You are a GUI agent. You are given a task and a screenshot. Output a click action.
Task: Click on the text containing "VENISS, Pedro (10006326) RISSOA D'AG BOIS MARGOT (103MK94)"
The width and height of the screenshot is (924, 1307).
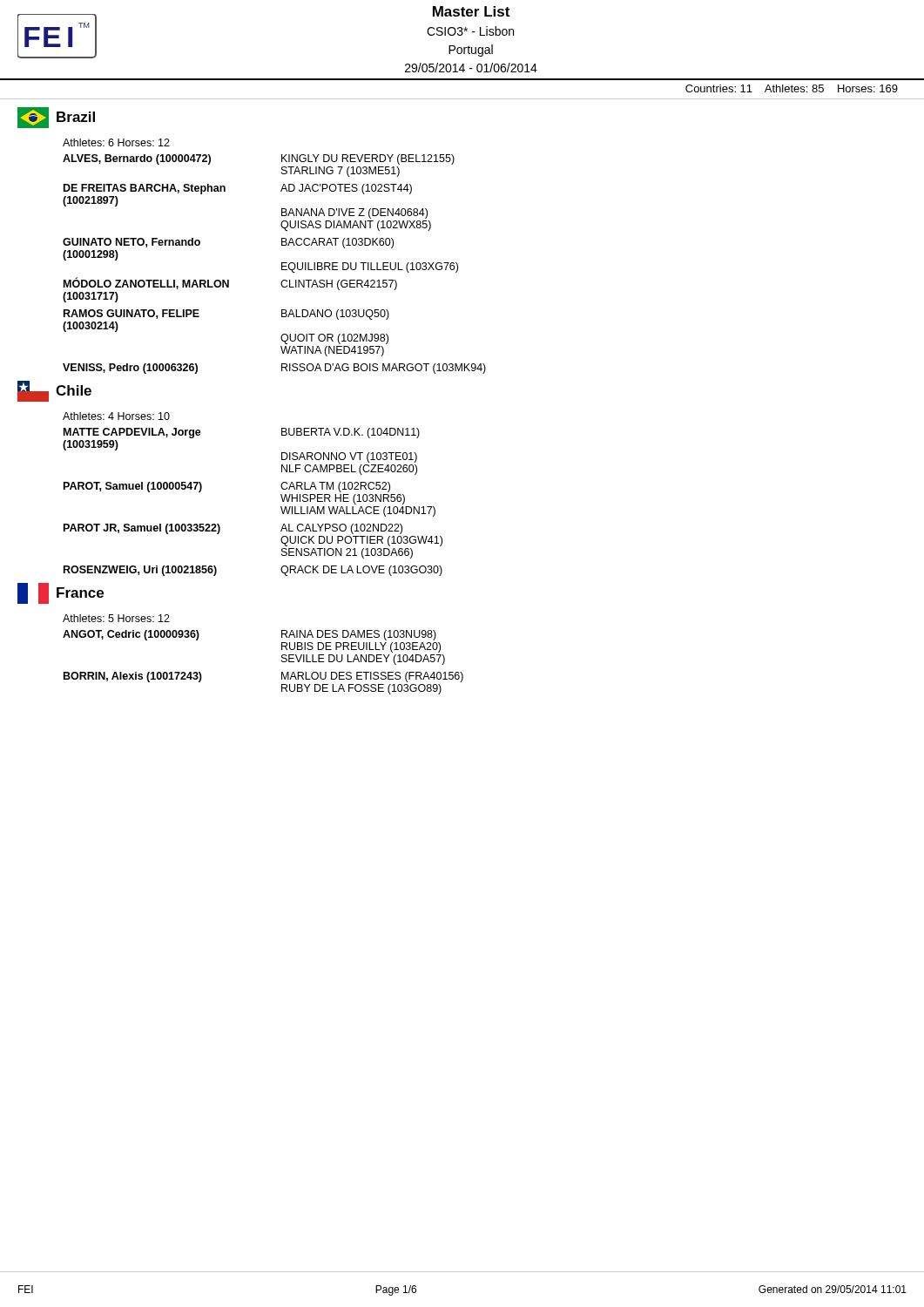coord(485,368)
